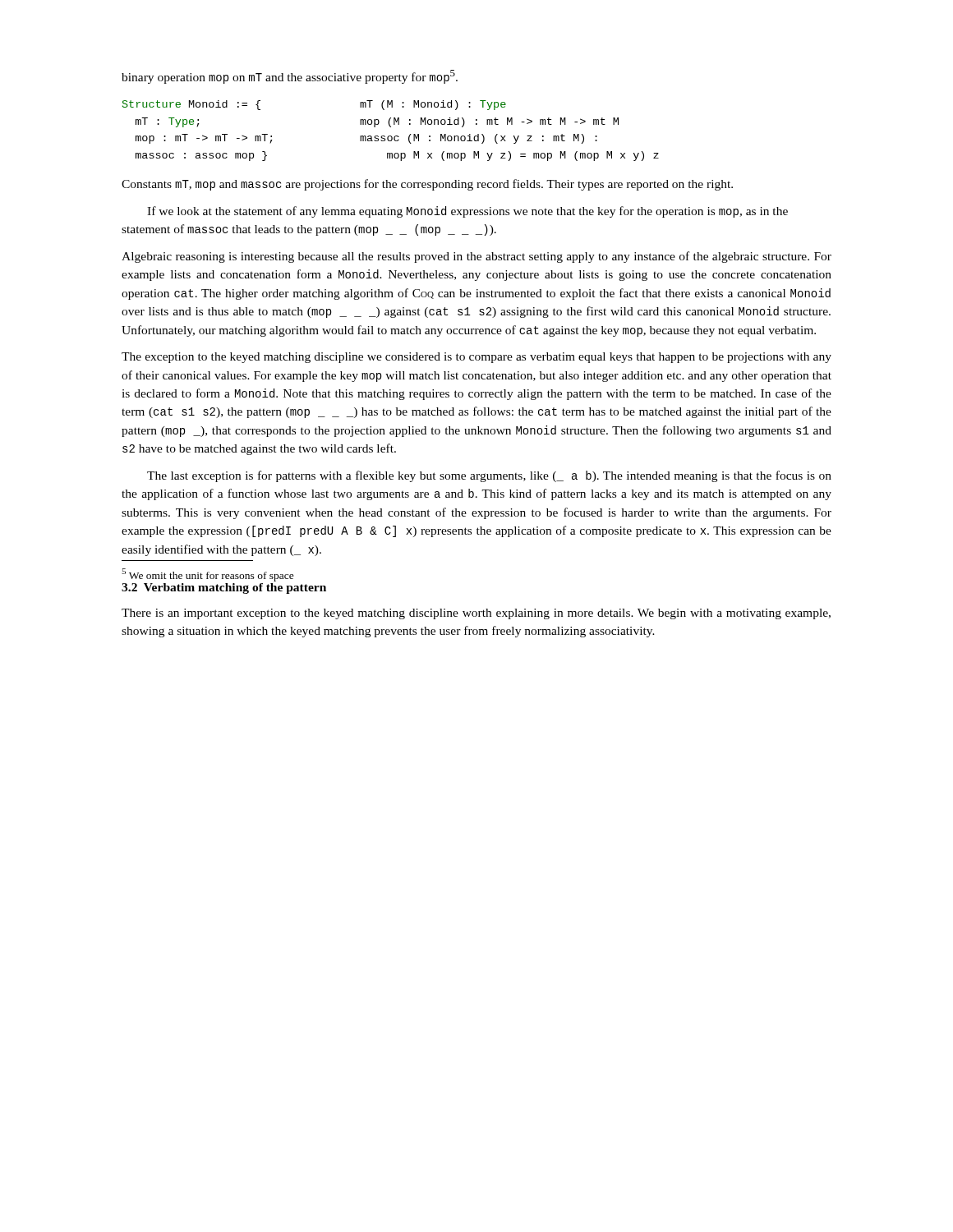Select the text block containing "The exception to the"
Viewport: 953px width, 1232px height.
click(x=476, y=403)
